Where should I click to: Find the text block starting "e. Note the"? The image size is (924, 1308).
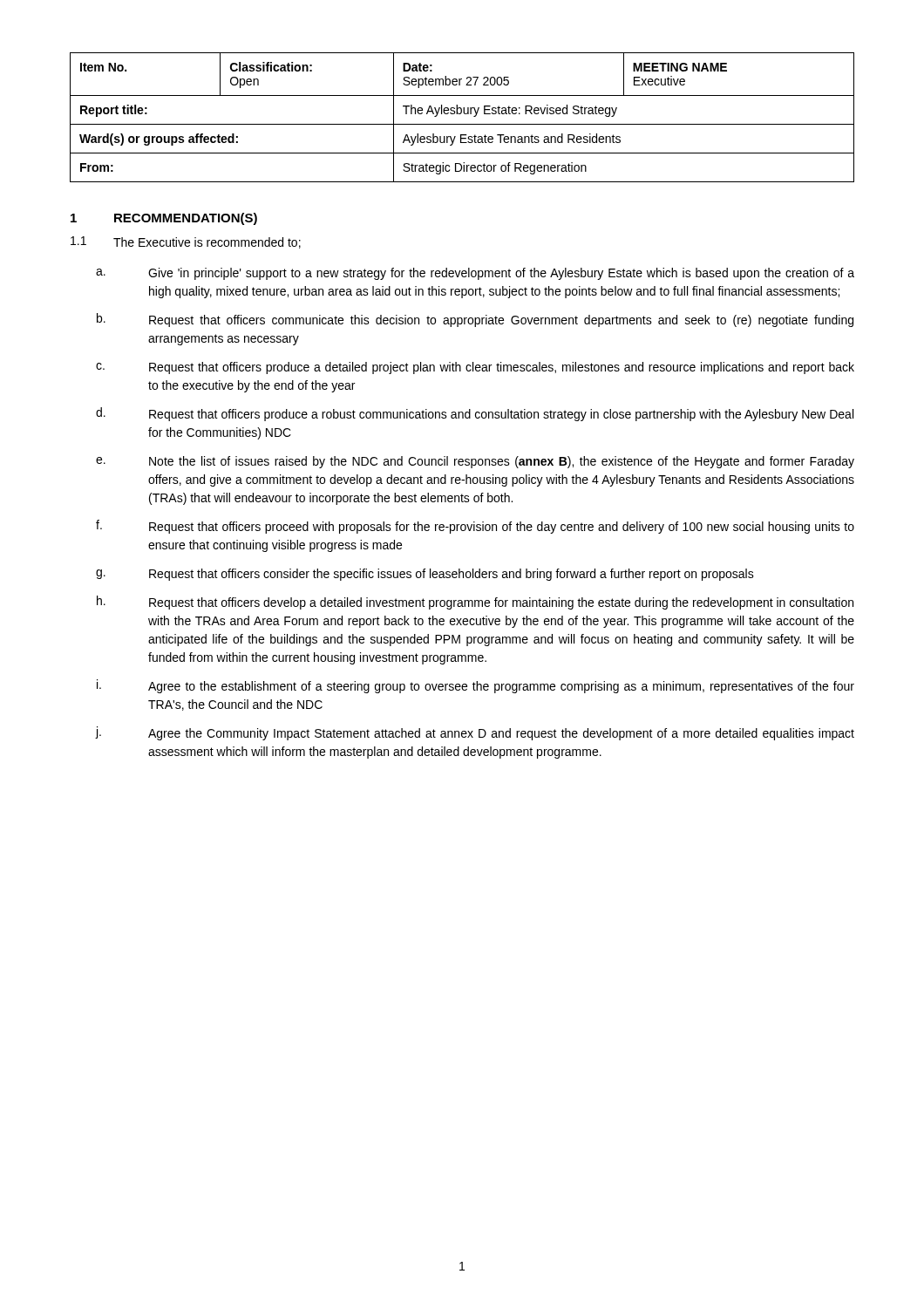click(x=462, y=480)
